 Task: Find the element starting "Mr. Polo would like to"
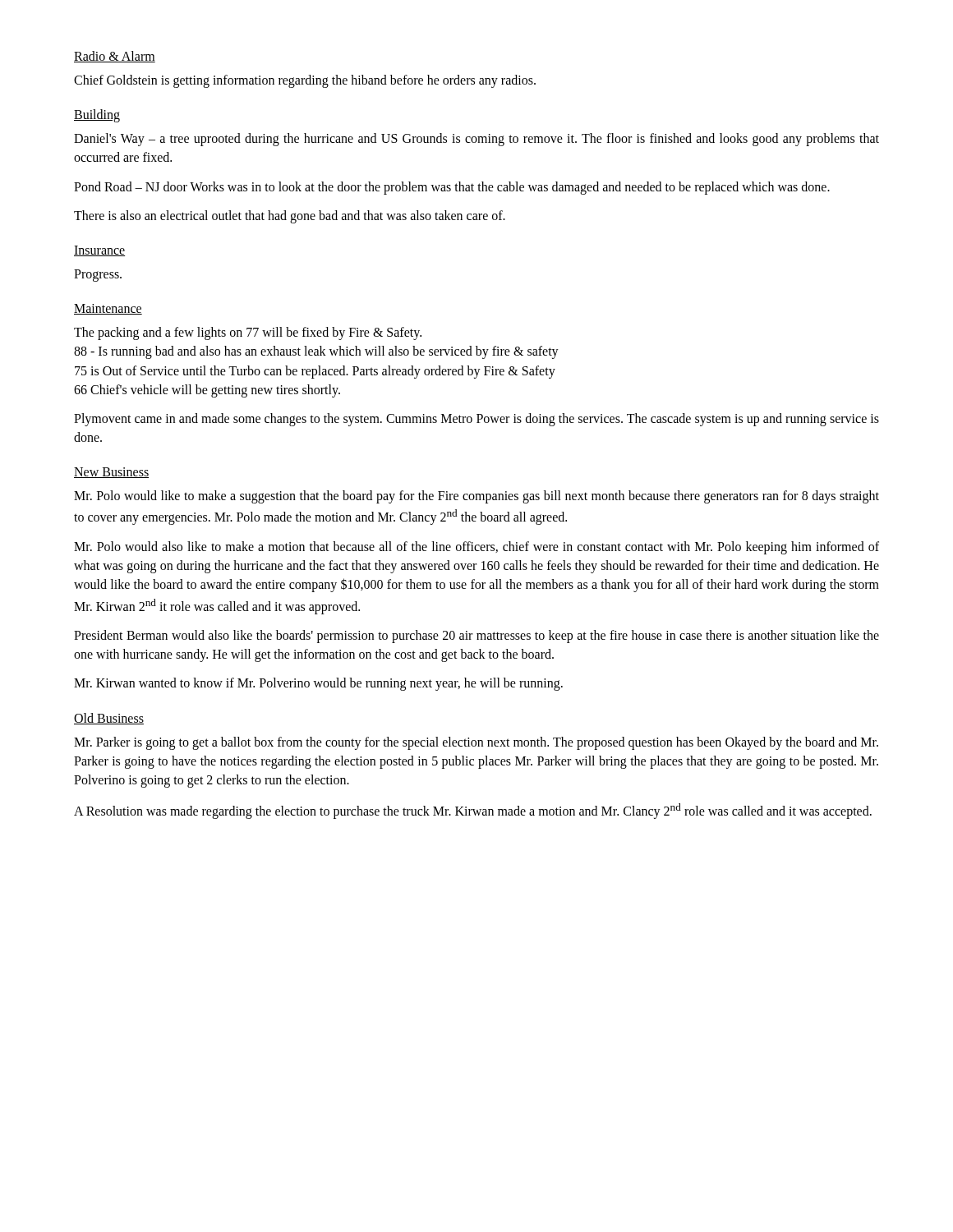[x=476, y=507]
